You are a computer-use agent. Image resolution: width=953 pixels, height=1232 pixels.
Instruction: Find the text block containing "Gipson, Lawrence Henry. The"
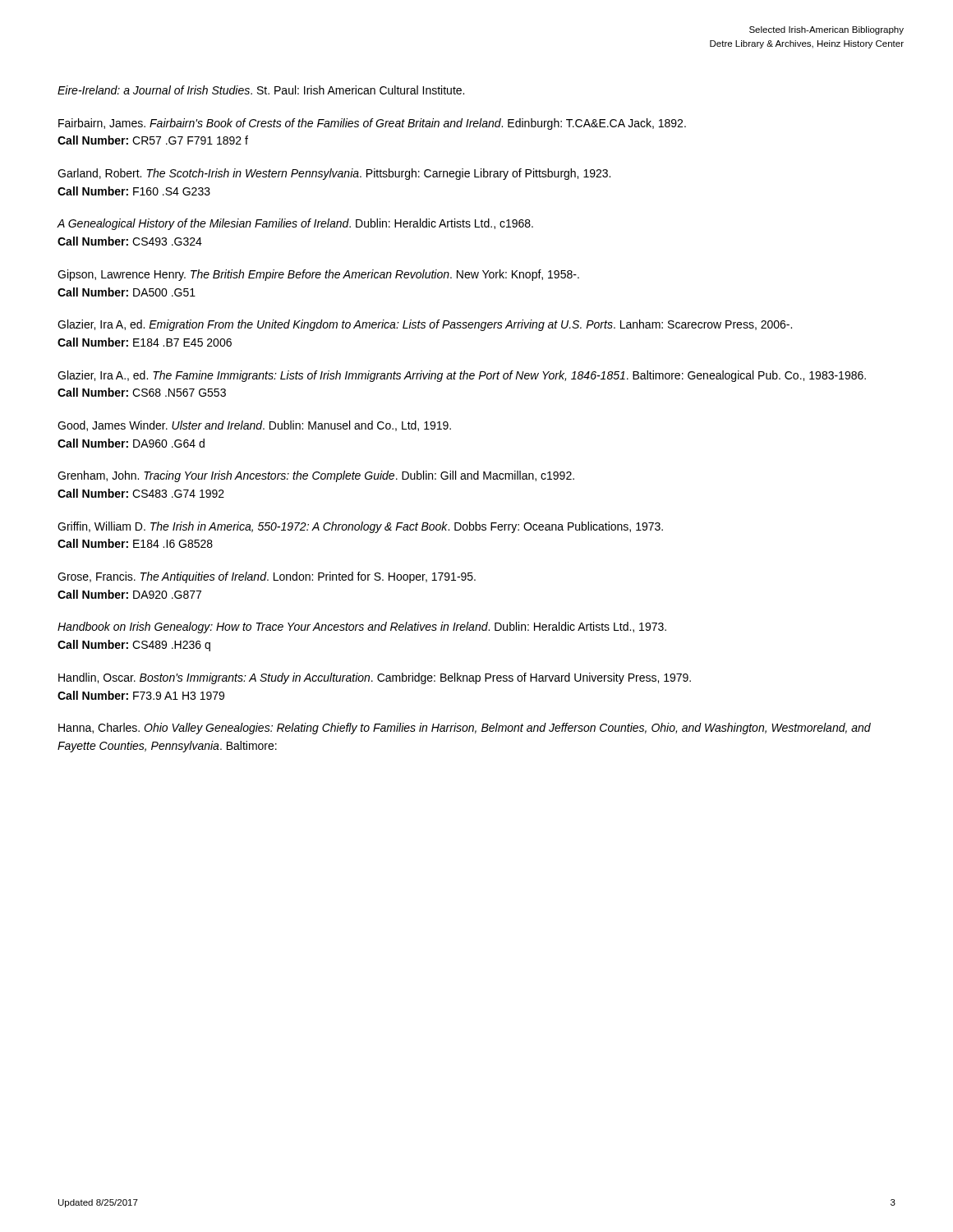(x=476, y=284)
